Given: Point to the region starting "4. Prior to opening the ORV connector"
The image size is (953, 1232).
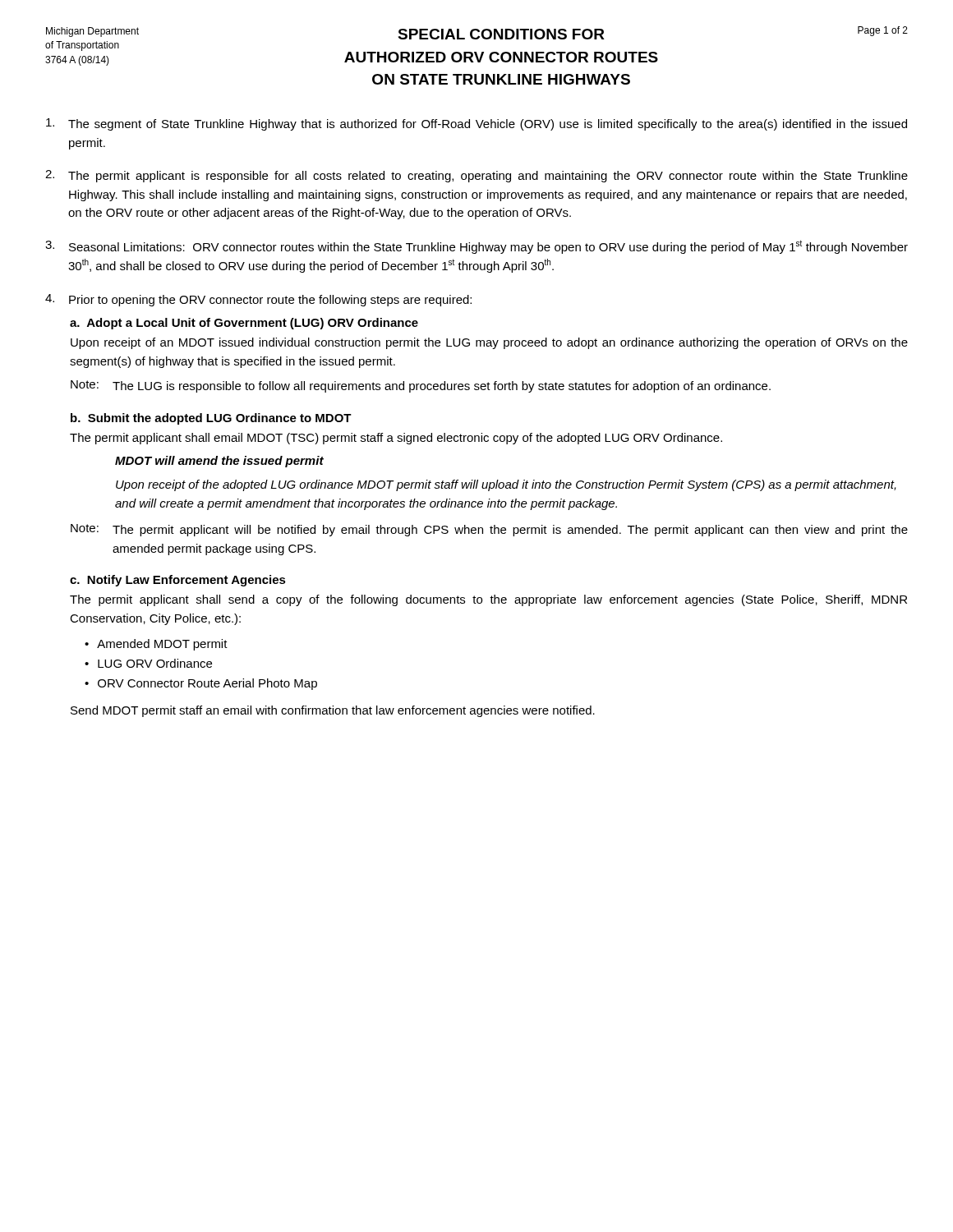Looking at the screenshot, I should (x=476, y=300).
